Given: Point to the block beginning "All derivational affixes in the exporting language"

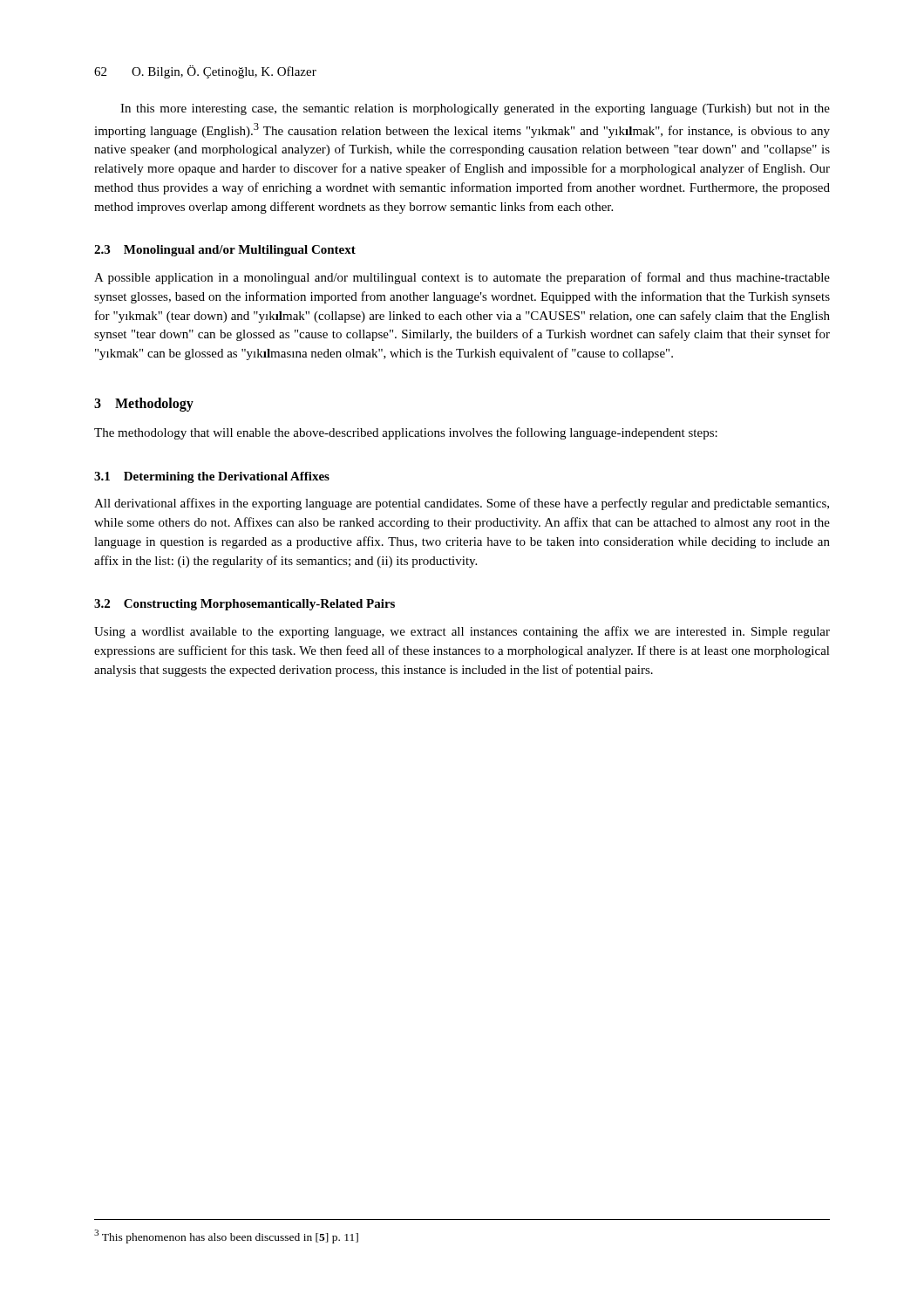Looking at the screenshot, I should [x=462, y=533].
